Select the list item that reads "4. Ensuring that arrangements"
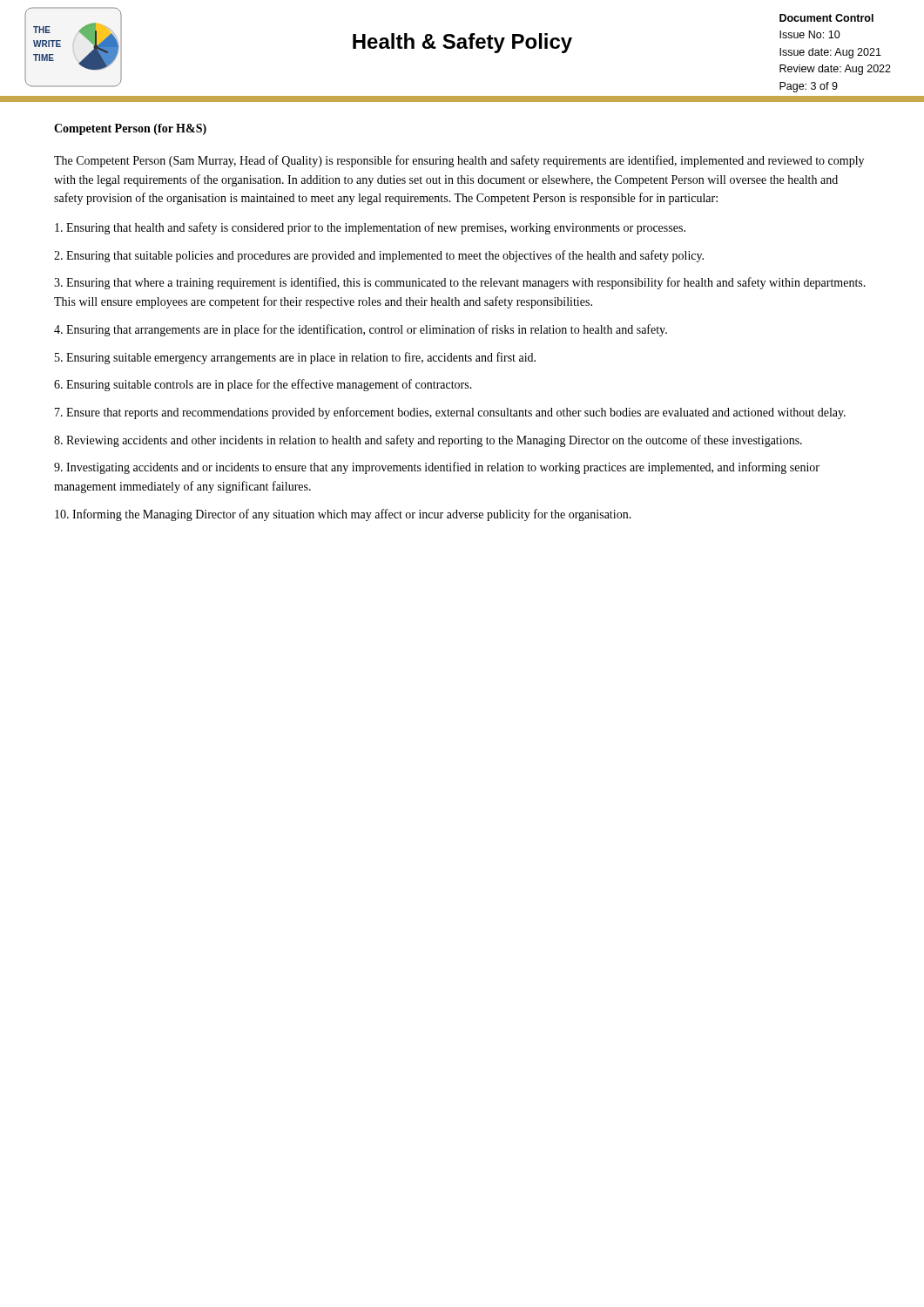924x1307 pixels. [x=361, y=330]
